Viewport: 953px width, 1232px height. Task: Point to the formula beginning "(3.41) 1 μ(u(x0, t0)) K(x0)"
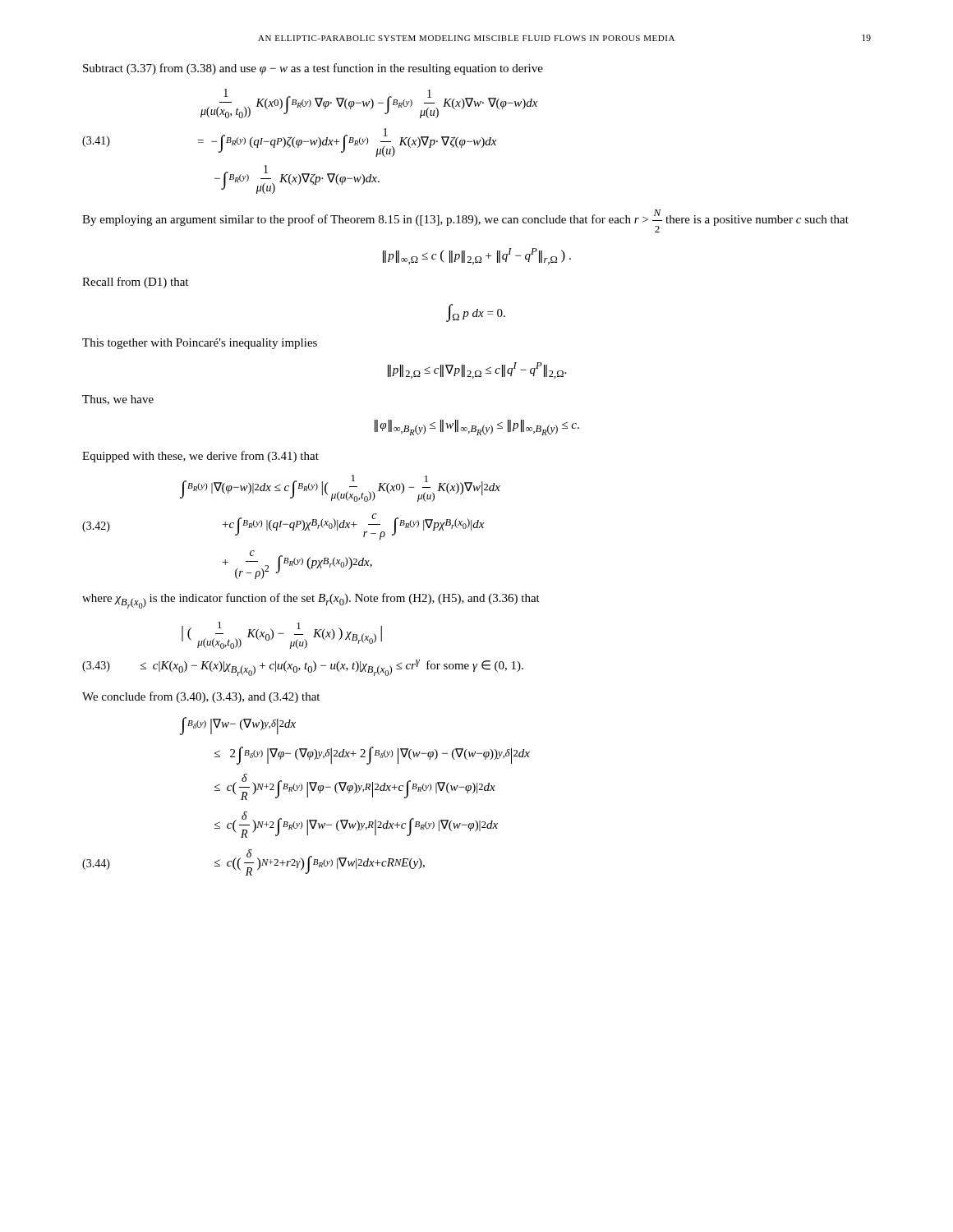pos(476,140)
